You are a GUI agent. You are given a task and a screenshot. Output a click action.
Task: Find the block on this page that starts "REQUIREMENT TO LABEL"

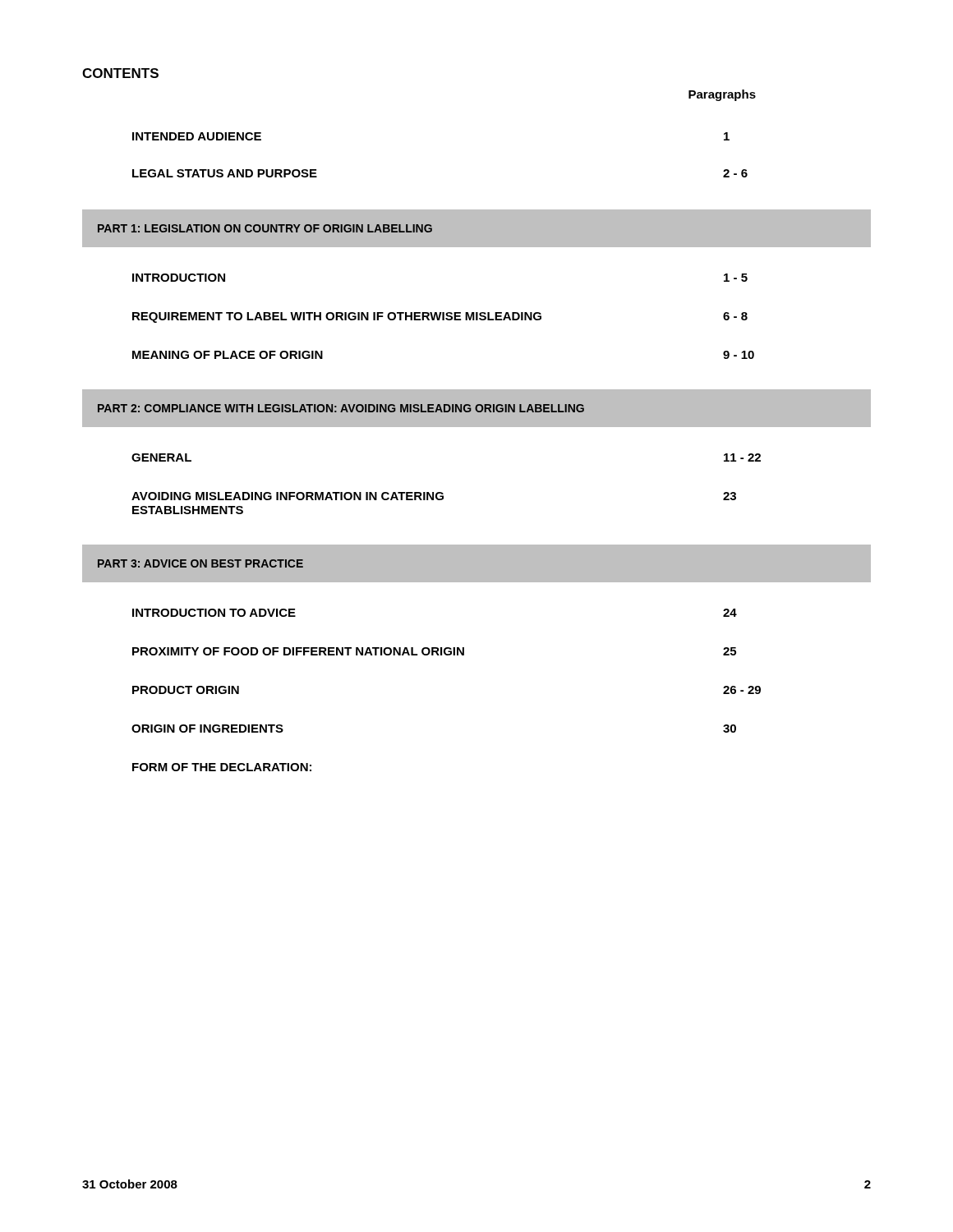[460, 316]
